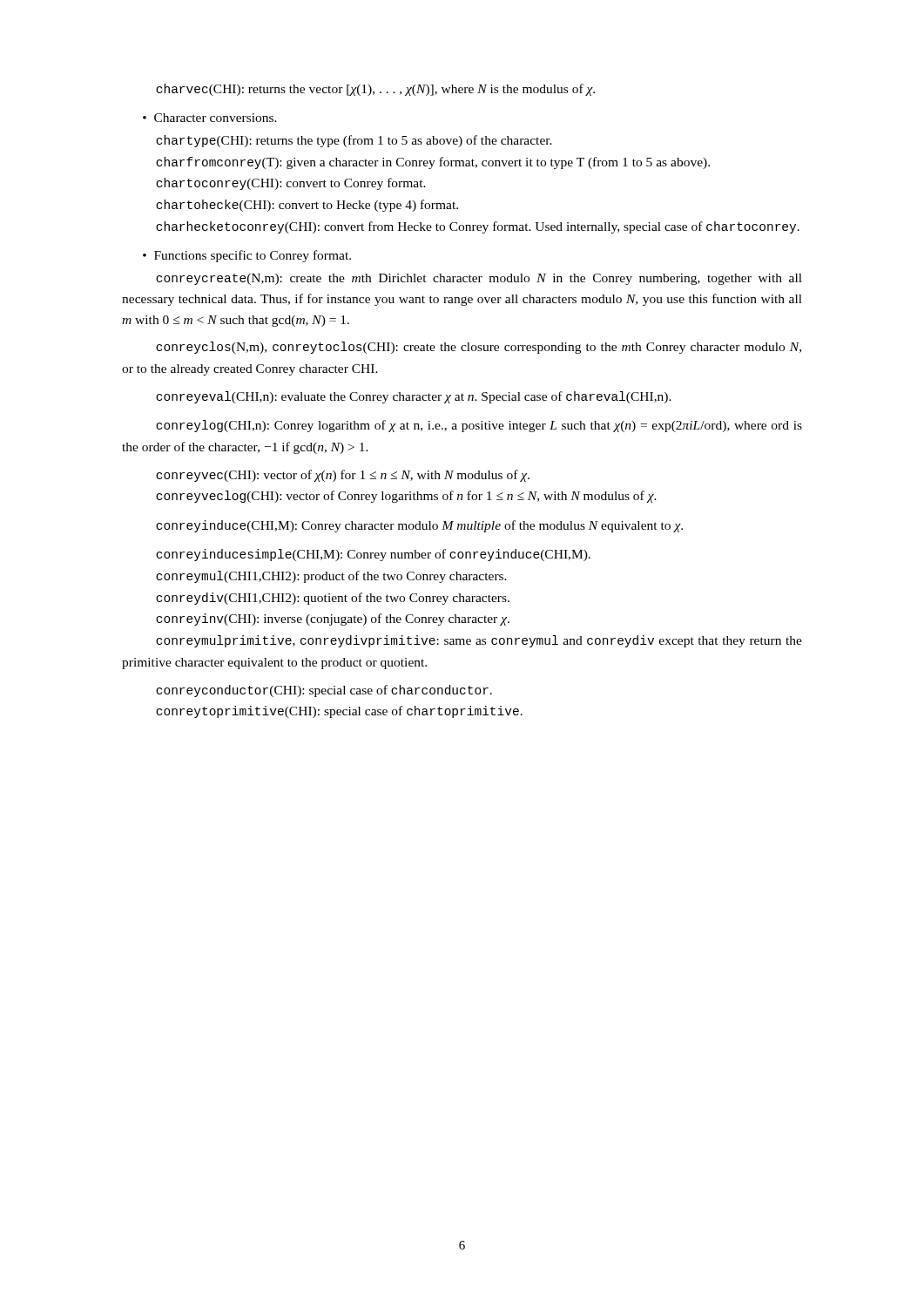Where does it say "chartoconrey(CHI): convert to Conrey format."?
The image size is (924, 1307).
291,184
